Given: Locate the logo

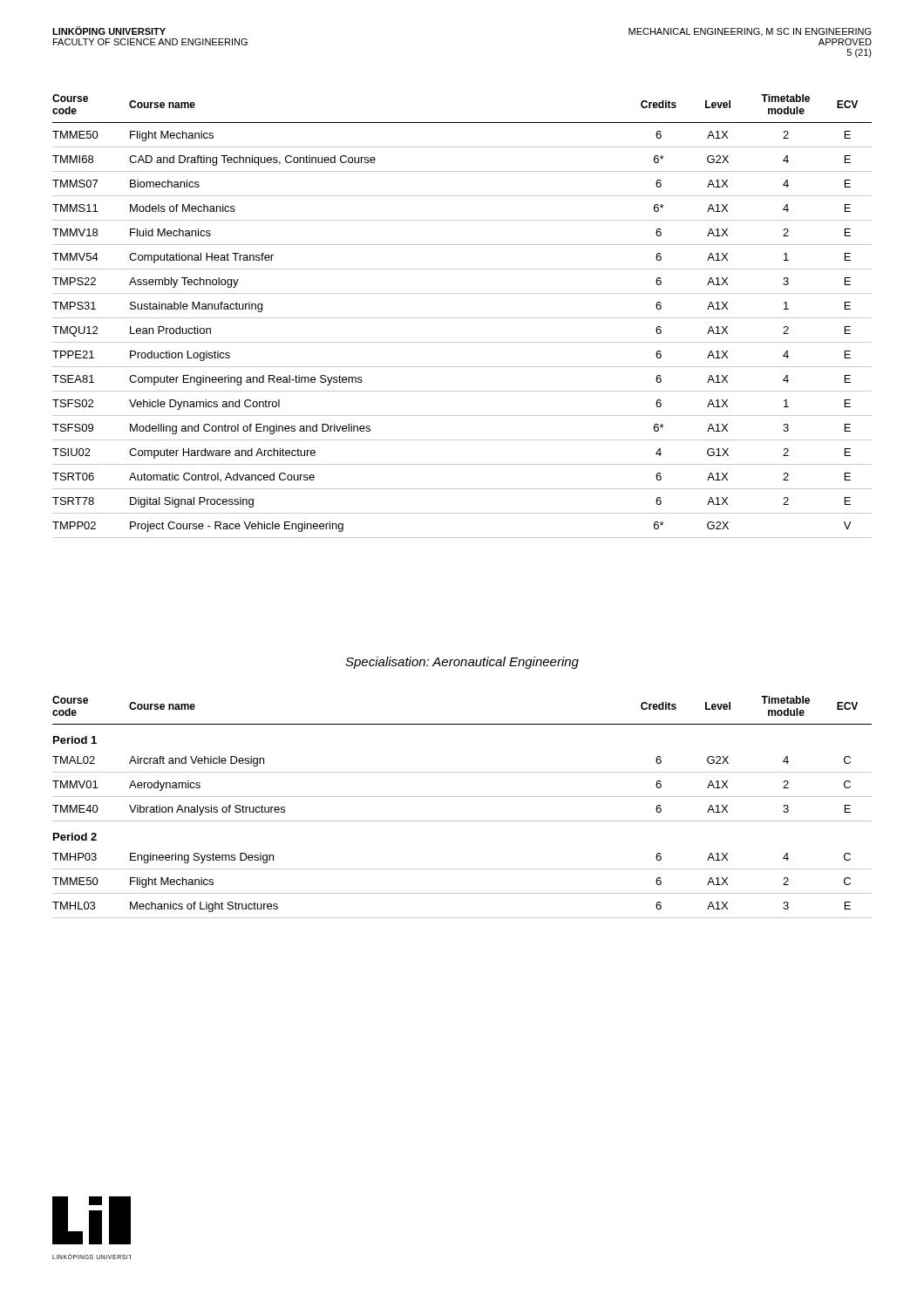Looking at the screenshot, I should [92, 1230].
